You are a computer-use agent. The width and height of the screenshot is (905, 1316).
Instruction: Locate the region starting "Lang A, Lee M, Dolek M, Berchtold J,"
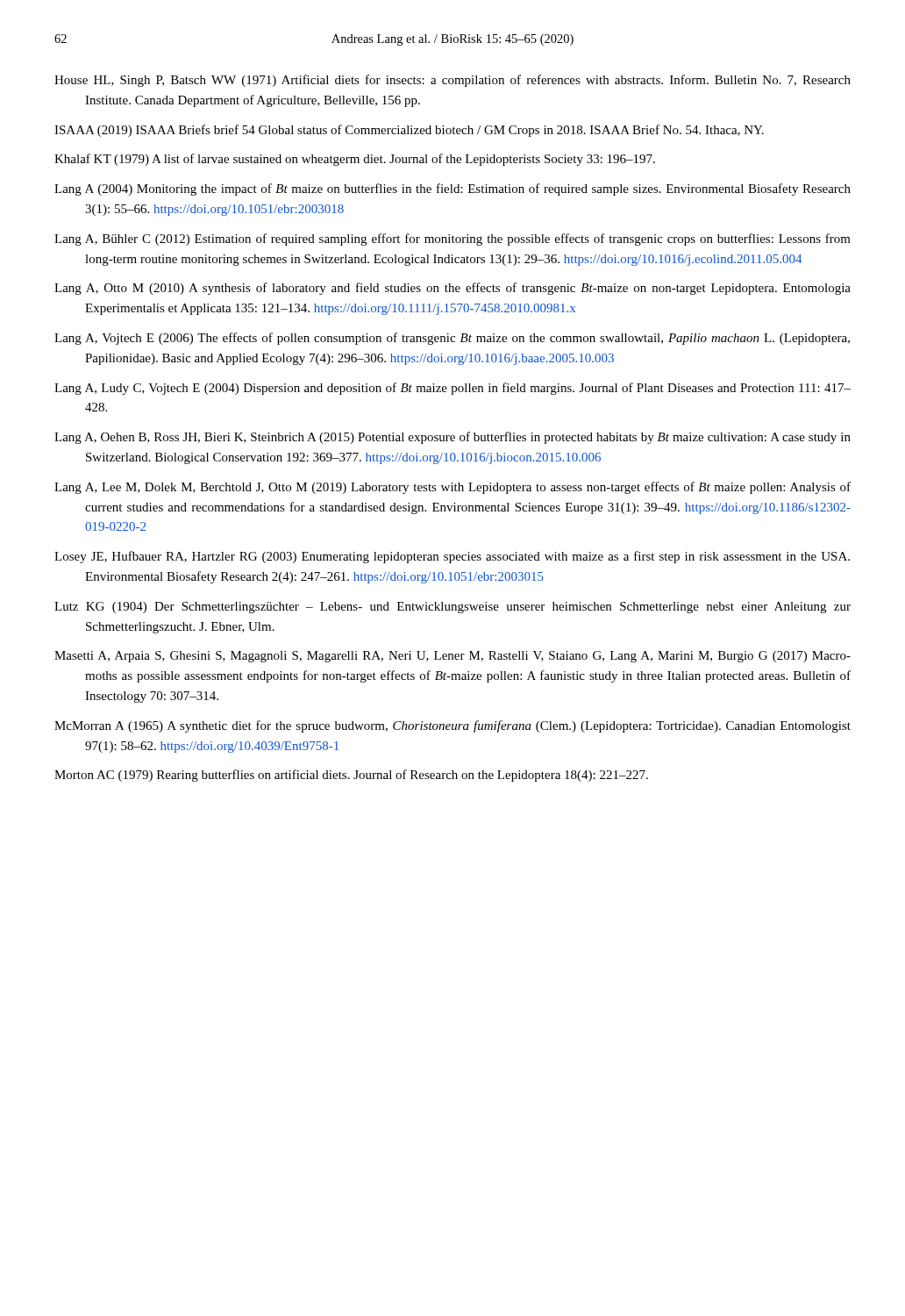coord(452,507)
